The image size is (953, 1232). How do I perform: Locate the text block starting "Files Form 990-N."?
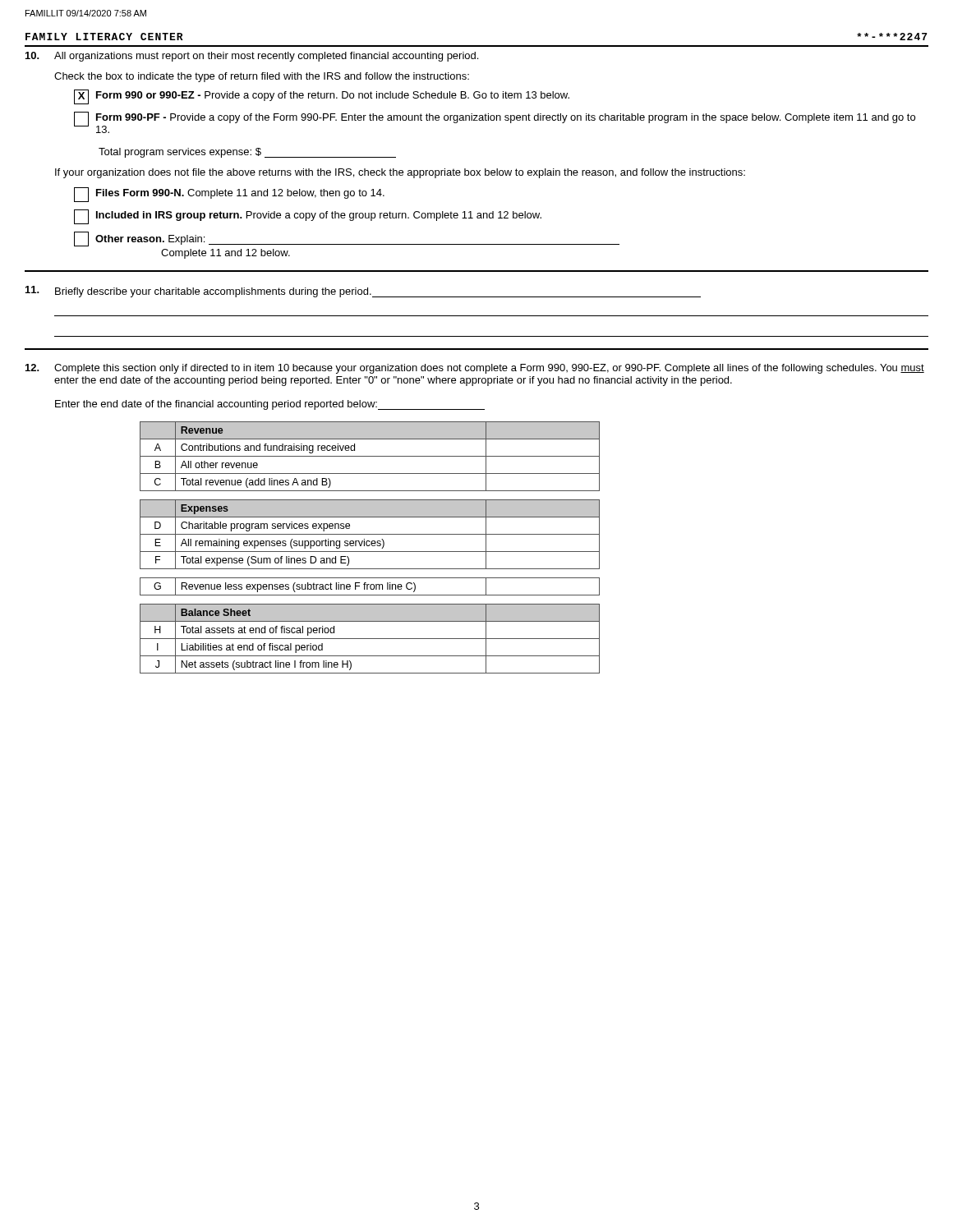point(229,195)
